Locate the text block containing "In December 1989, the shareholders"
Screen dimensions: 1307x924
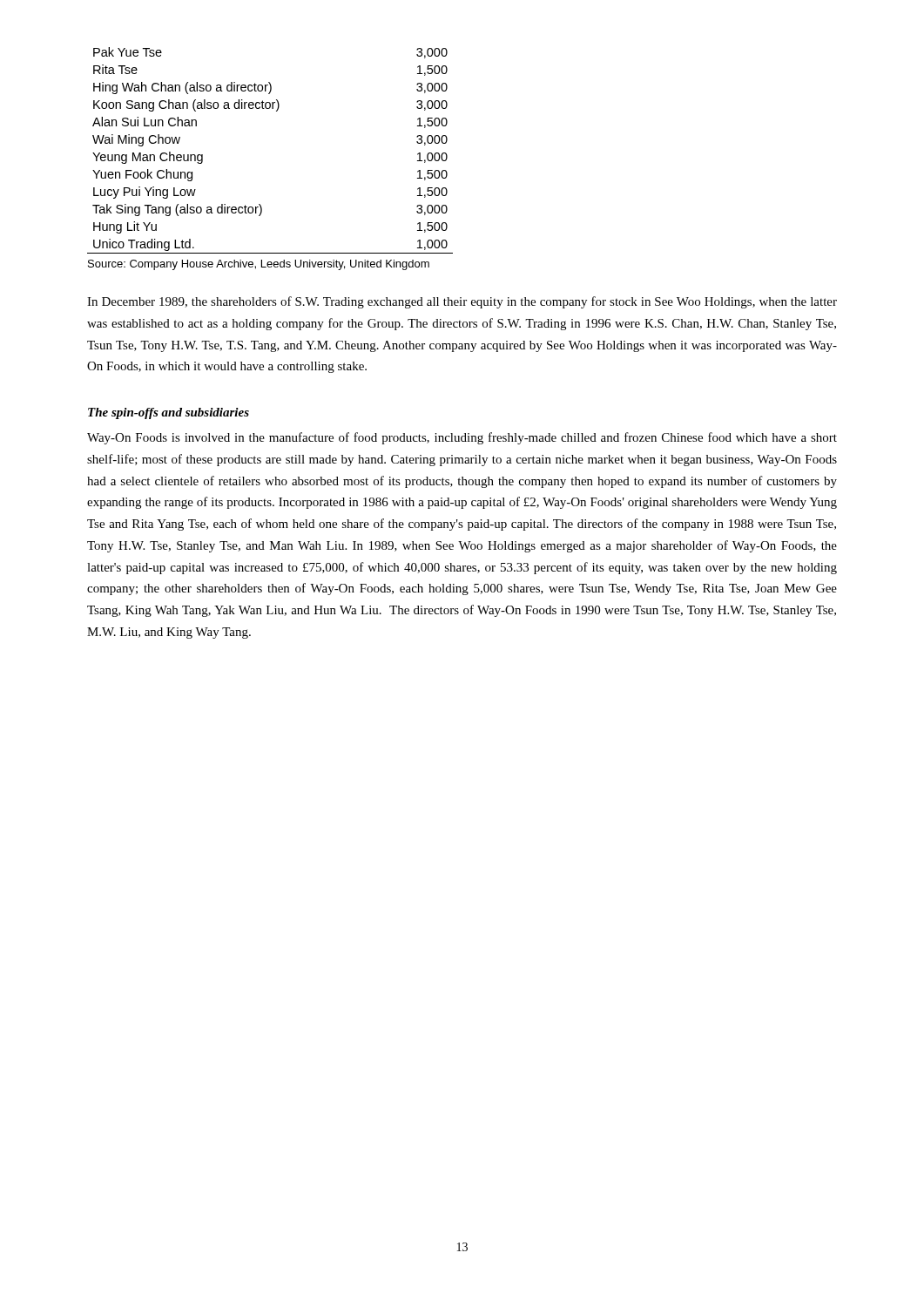pyautogui.click(x=462, y=334)
